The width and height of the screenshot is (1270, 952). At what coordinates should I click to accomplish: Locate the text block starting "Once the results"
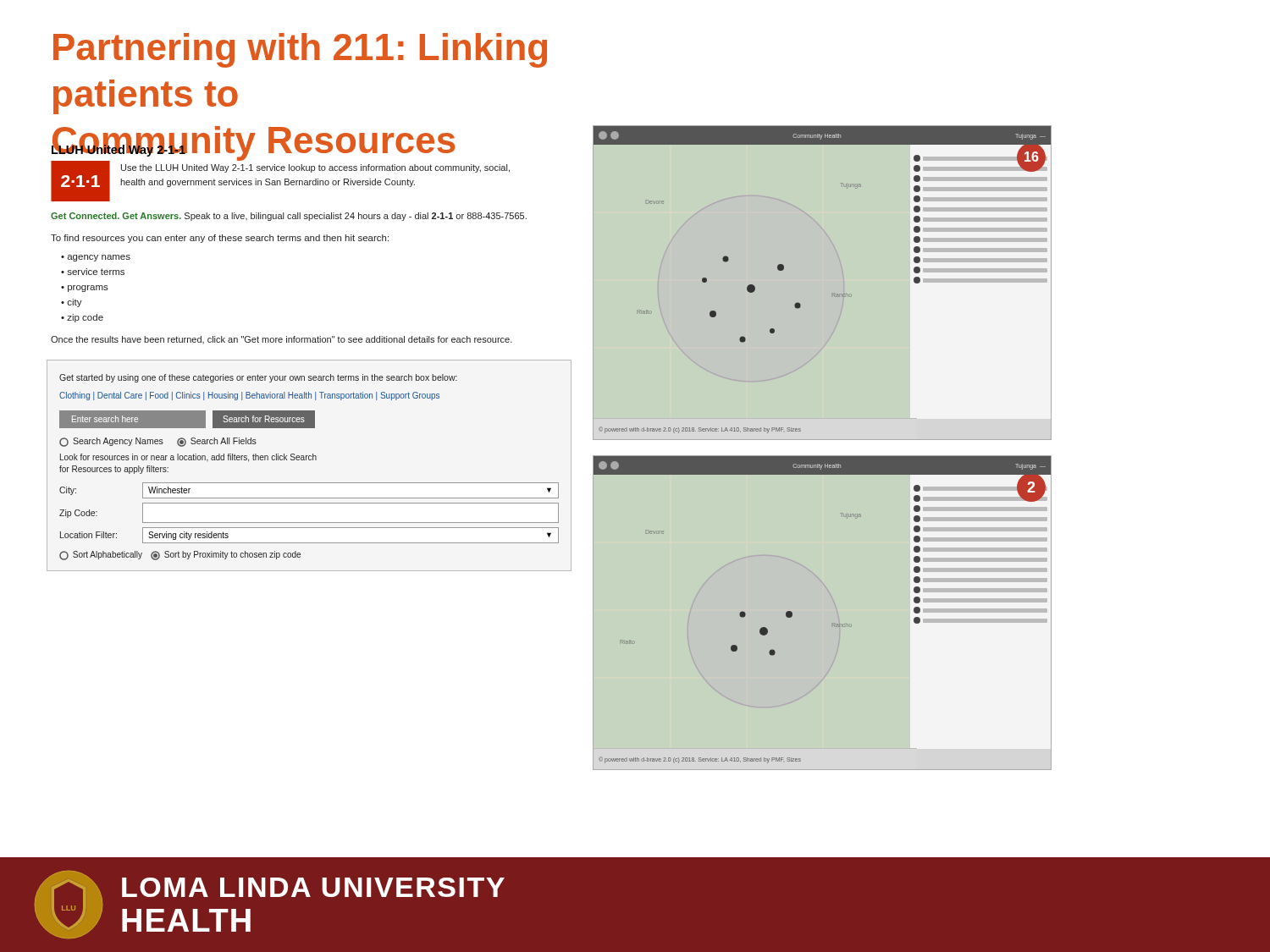[282, 339]
